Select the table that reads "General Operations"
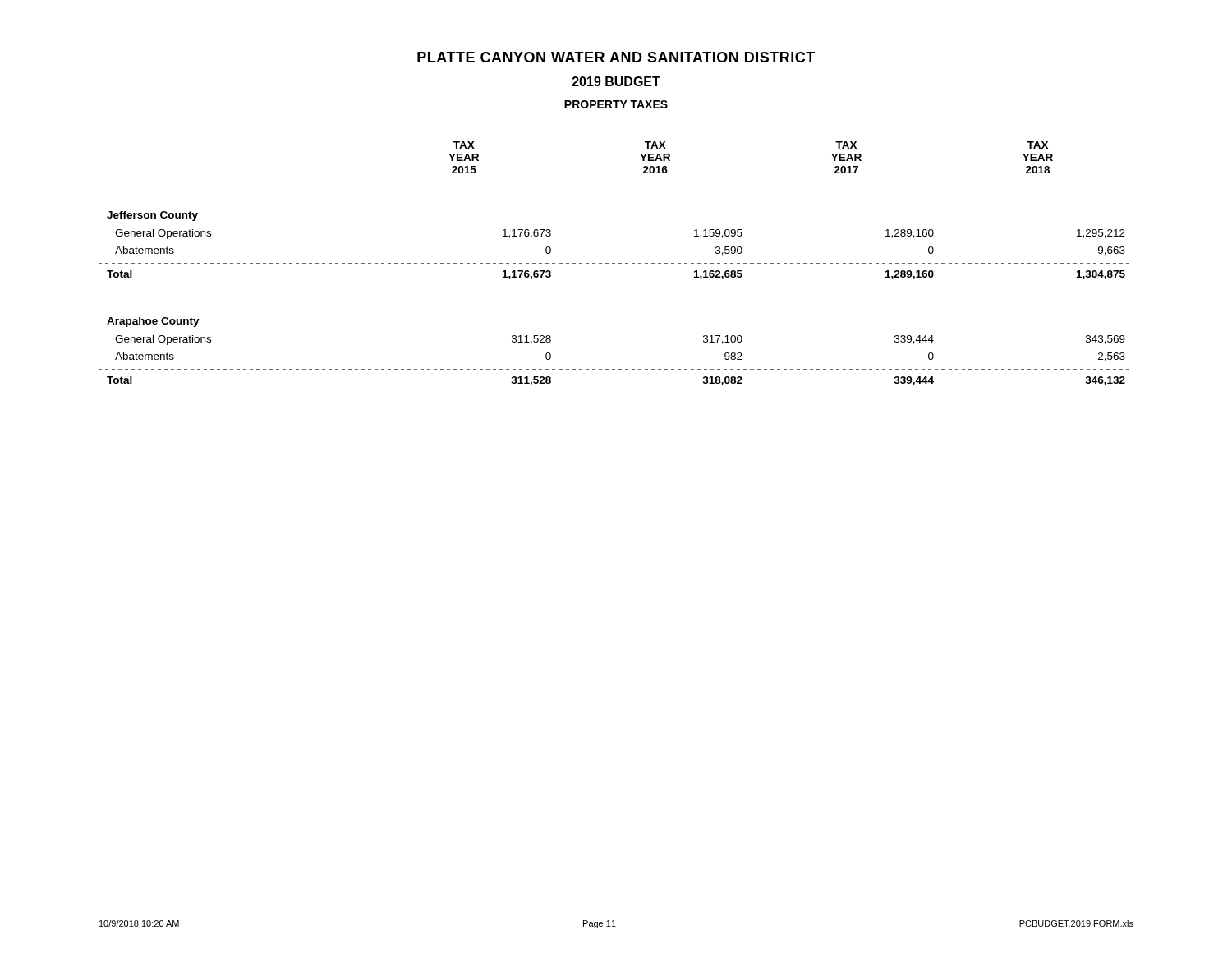This screenshot has width=1232, height=953. pos(616,265)
